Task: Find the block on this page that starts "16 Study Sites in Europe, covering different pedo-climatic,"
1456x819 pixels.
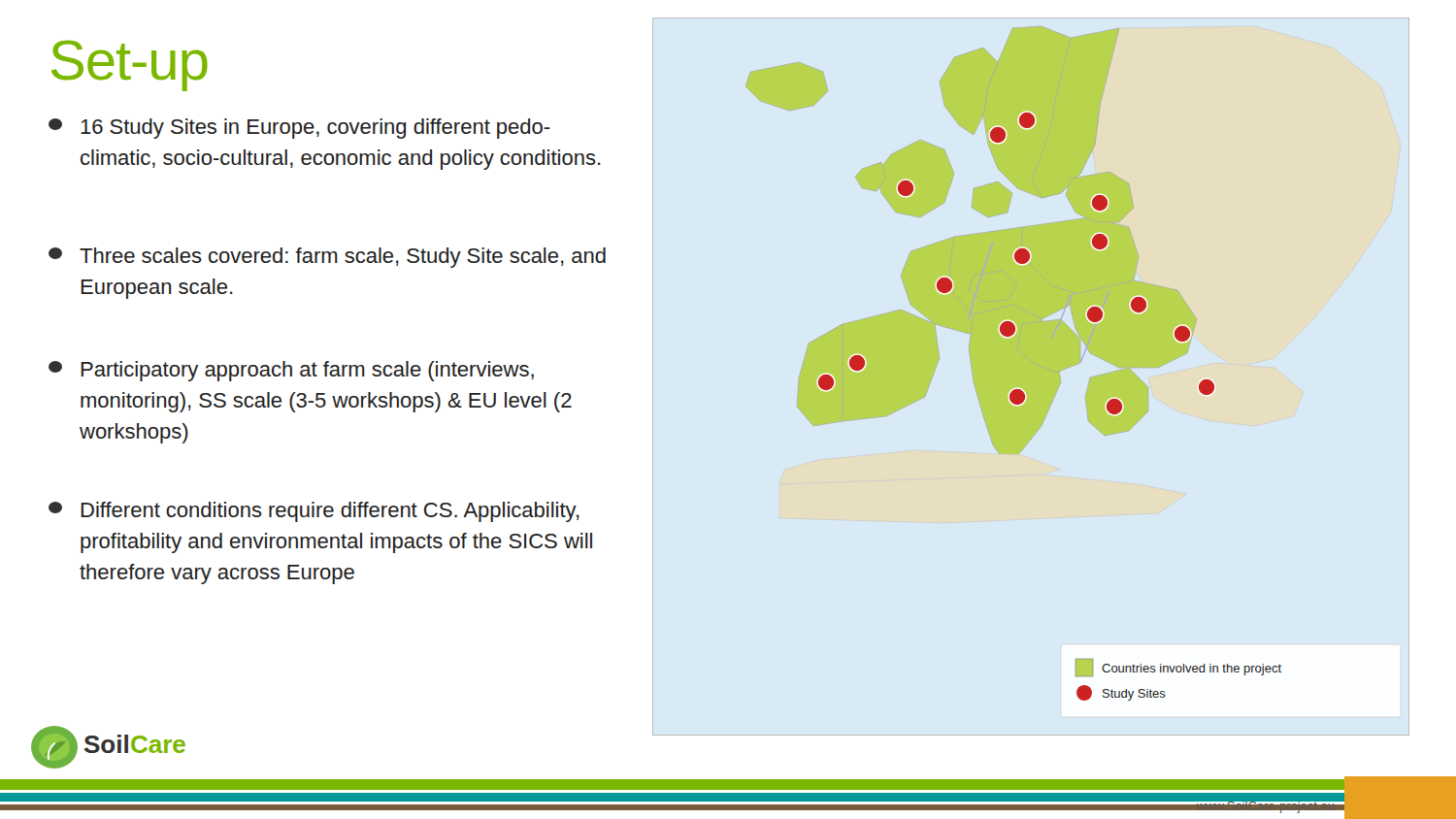Action: pos(335,143)
